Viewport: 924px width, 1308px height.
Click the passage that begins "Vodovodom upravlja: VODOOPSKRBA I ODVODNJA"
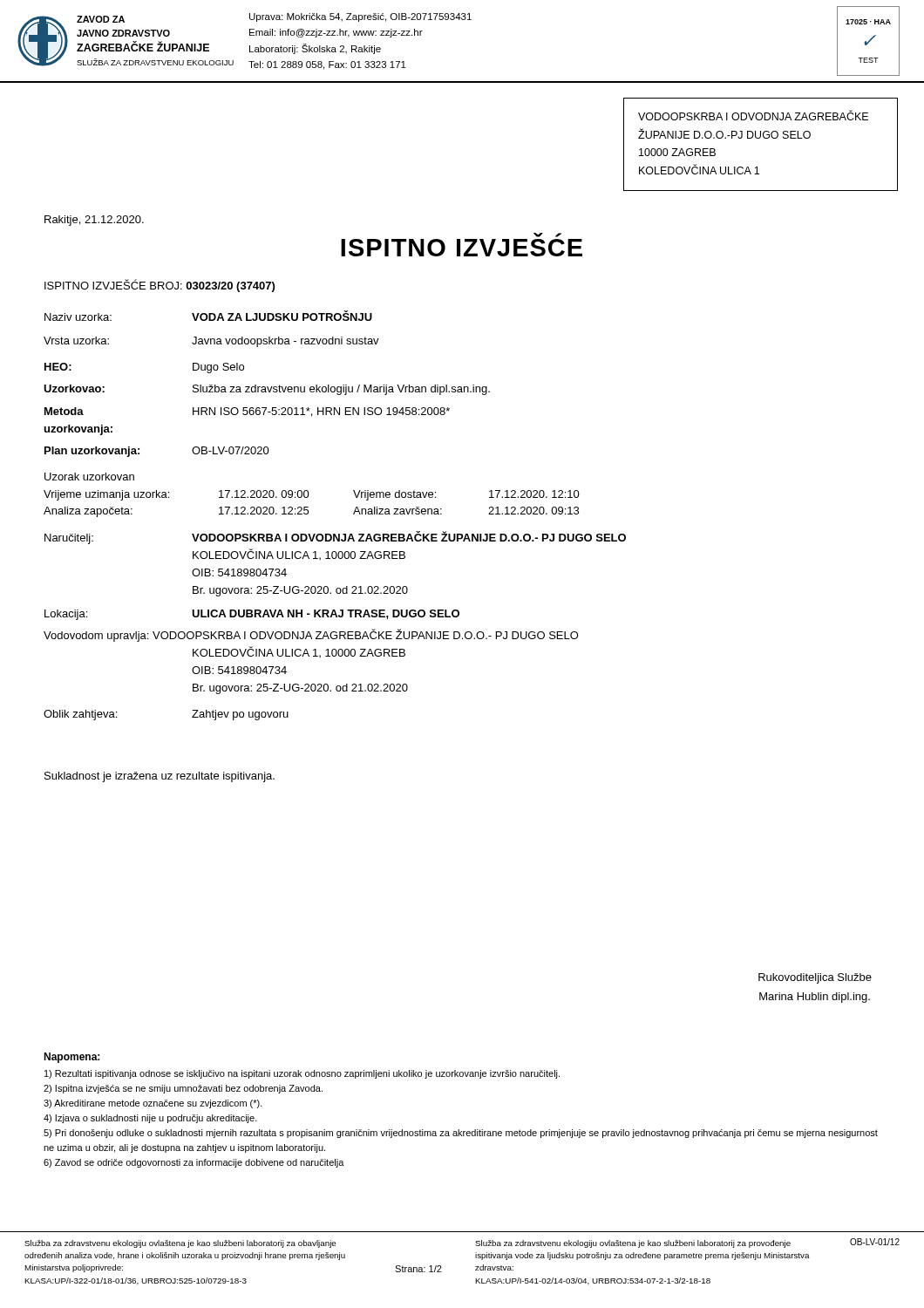click(x=311, y=661)
